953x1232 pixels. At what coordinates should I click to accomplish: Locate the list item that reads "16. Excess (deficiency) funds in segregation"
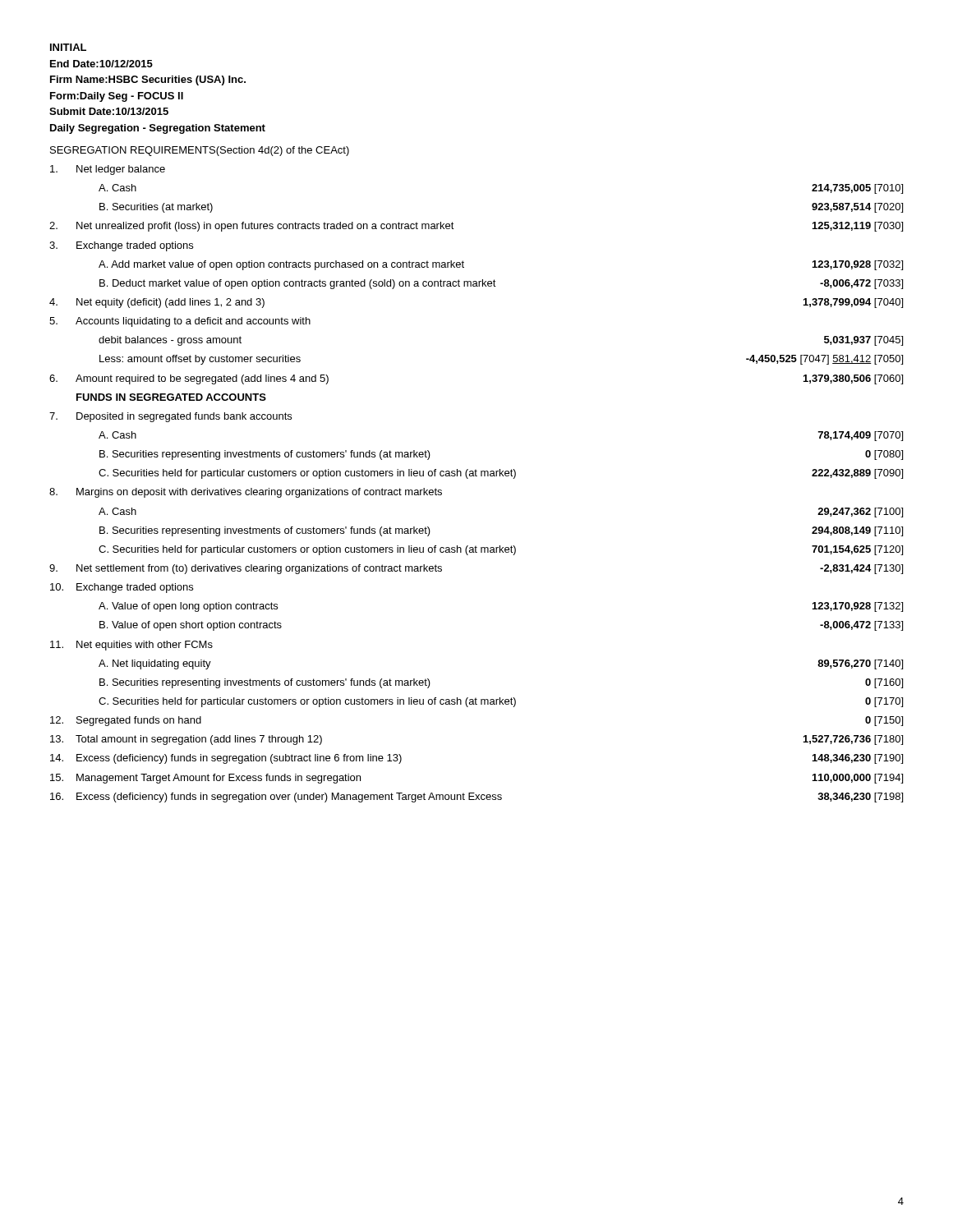click(476, 796)
